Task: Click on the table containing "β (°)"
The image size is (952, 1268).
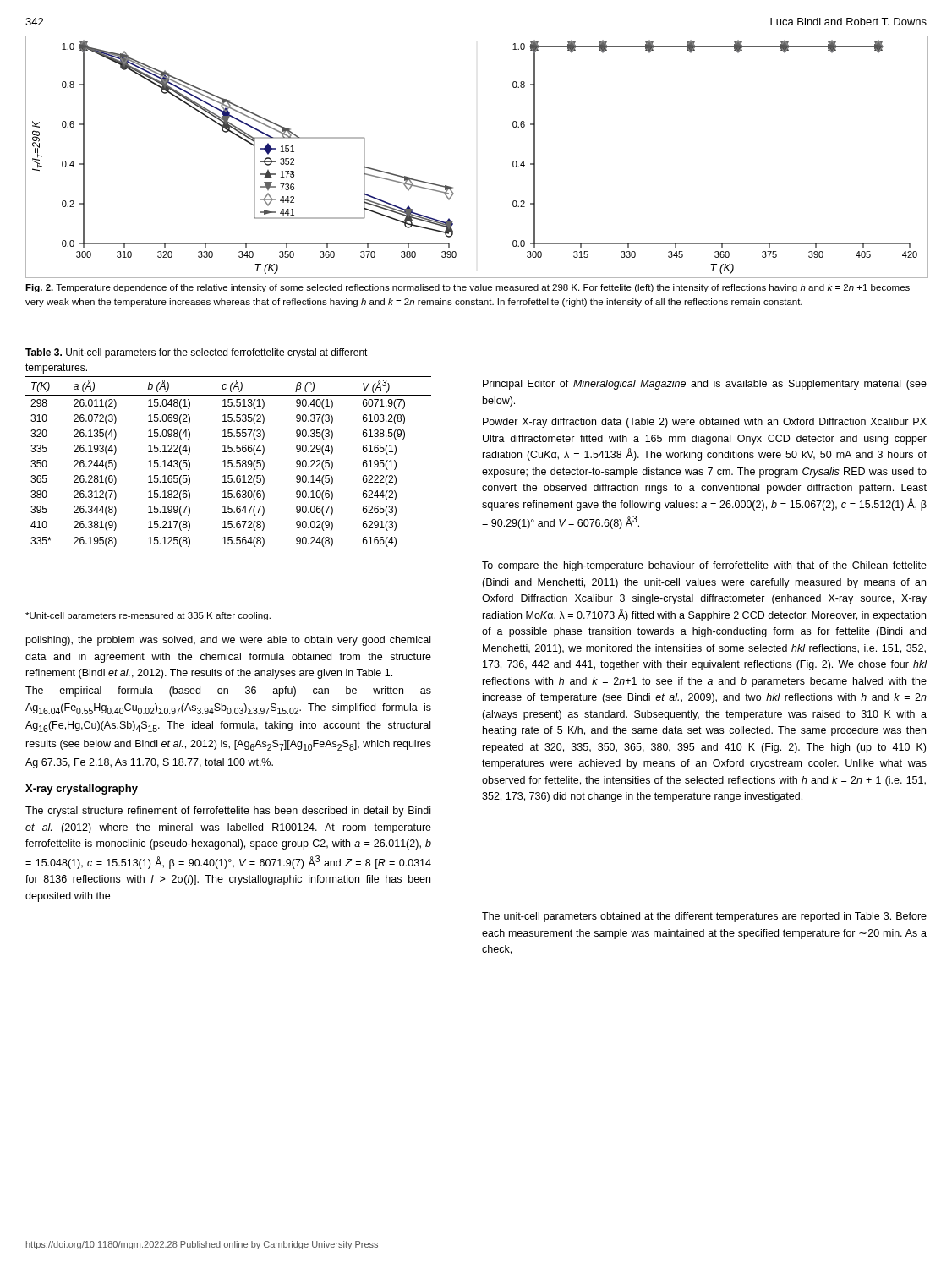Action: pos(228,462)
